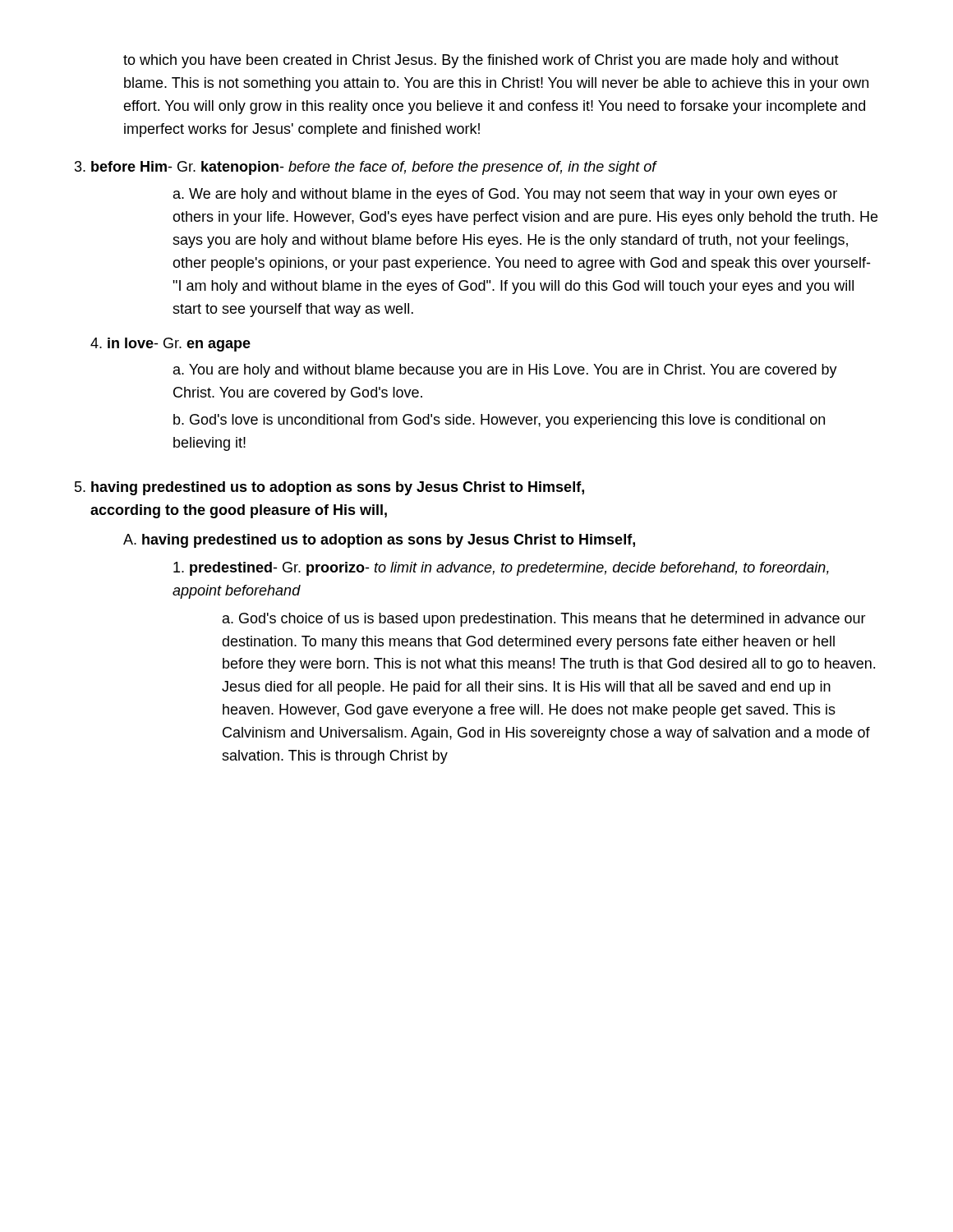Screen dimensions: 1232x953
Task: Find the list item that reads "3. before Him- Gr. katenopion-"
Action: point(365,166)
